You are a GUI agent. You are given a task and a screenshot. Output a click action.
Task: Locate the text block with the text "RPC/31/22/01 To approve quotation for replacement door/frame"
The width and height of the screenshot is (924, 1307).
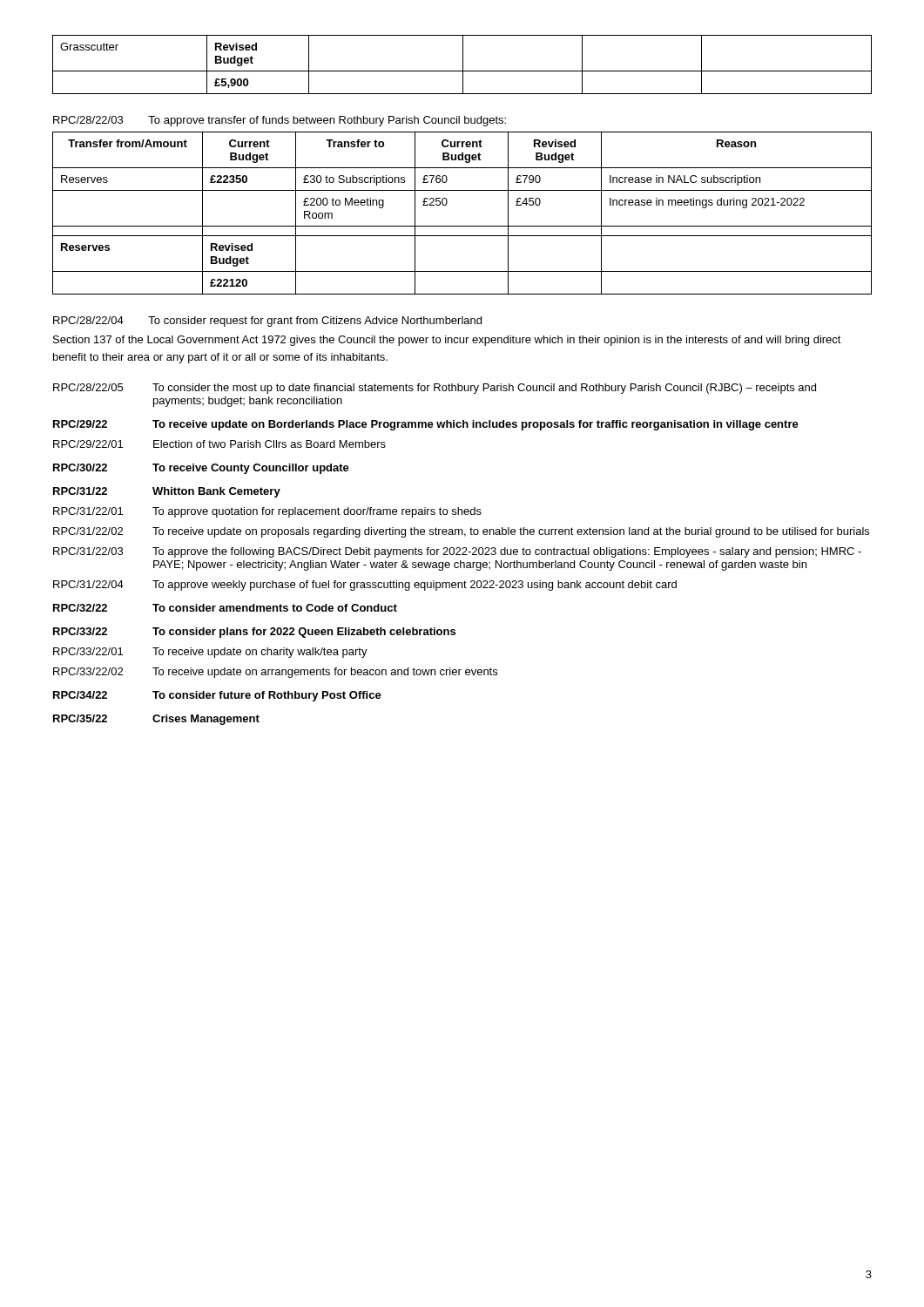[462, 511]
